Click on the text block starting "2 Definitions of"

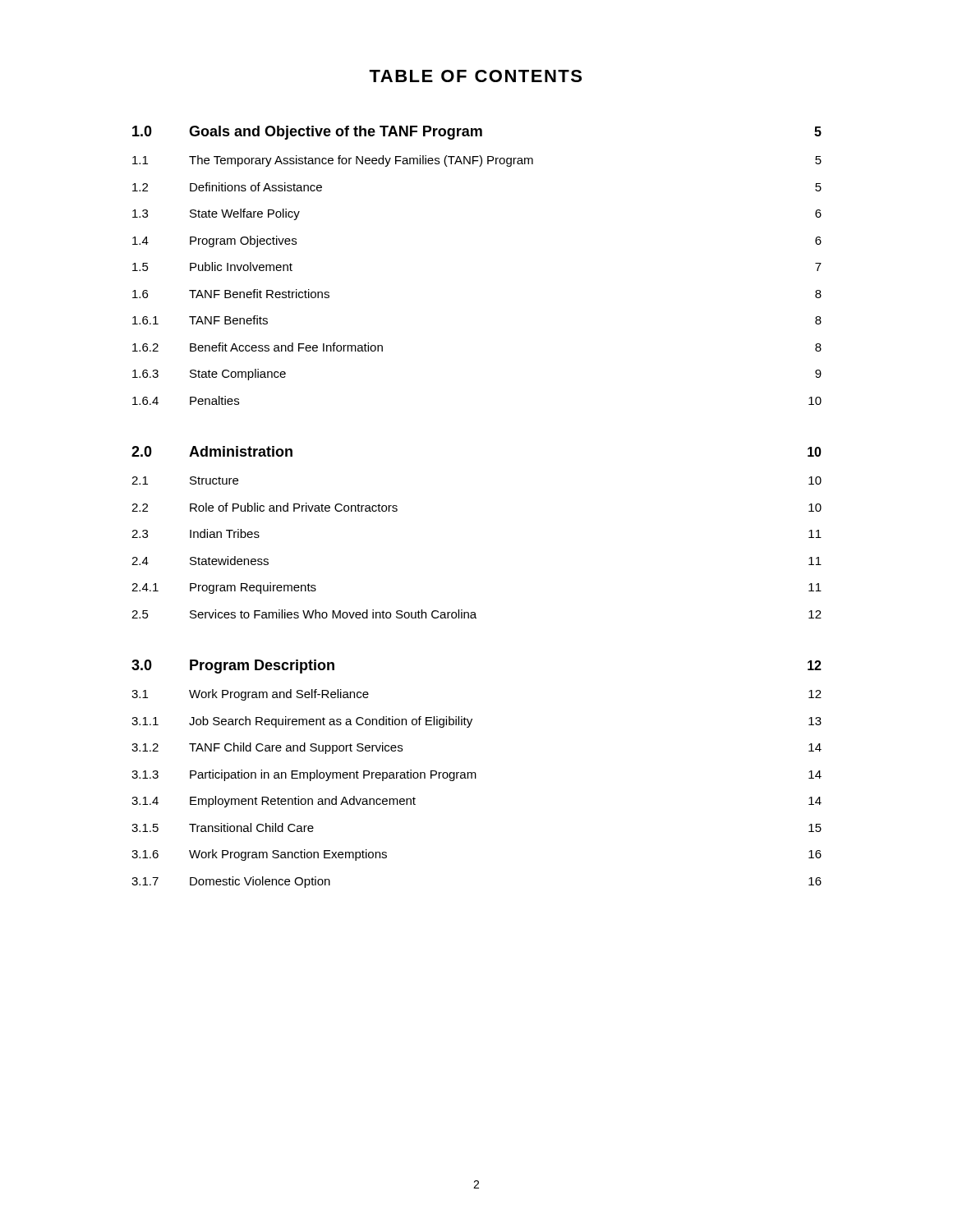[x=135, y=187]
